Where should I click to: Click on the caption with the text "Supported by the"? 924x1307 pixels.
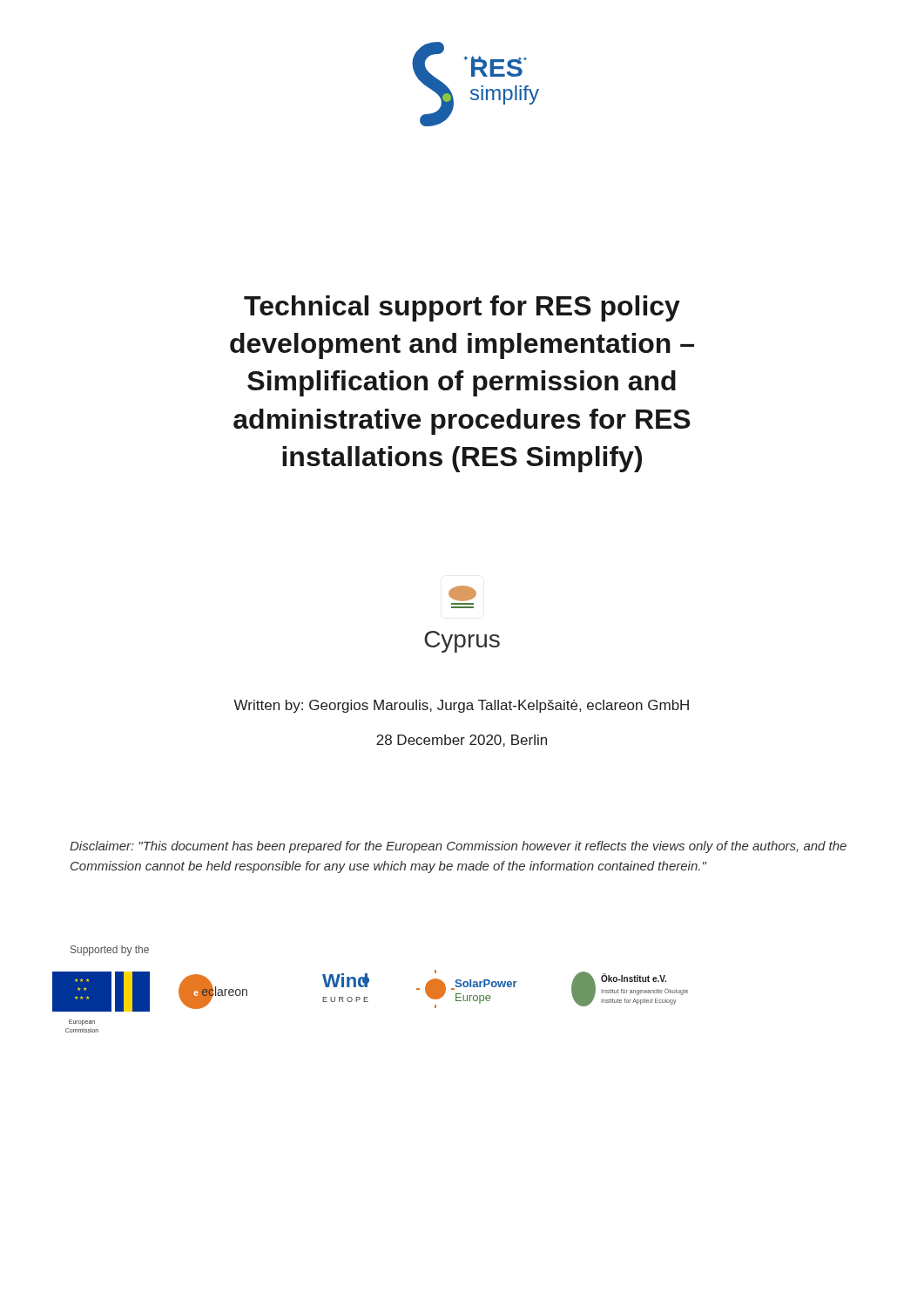[x=109, y=950]
